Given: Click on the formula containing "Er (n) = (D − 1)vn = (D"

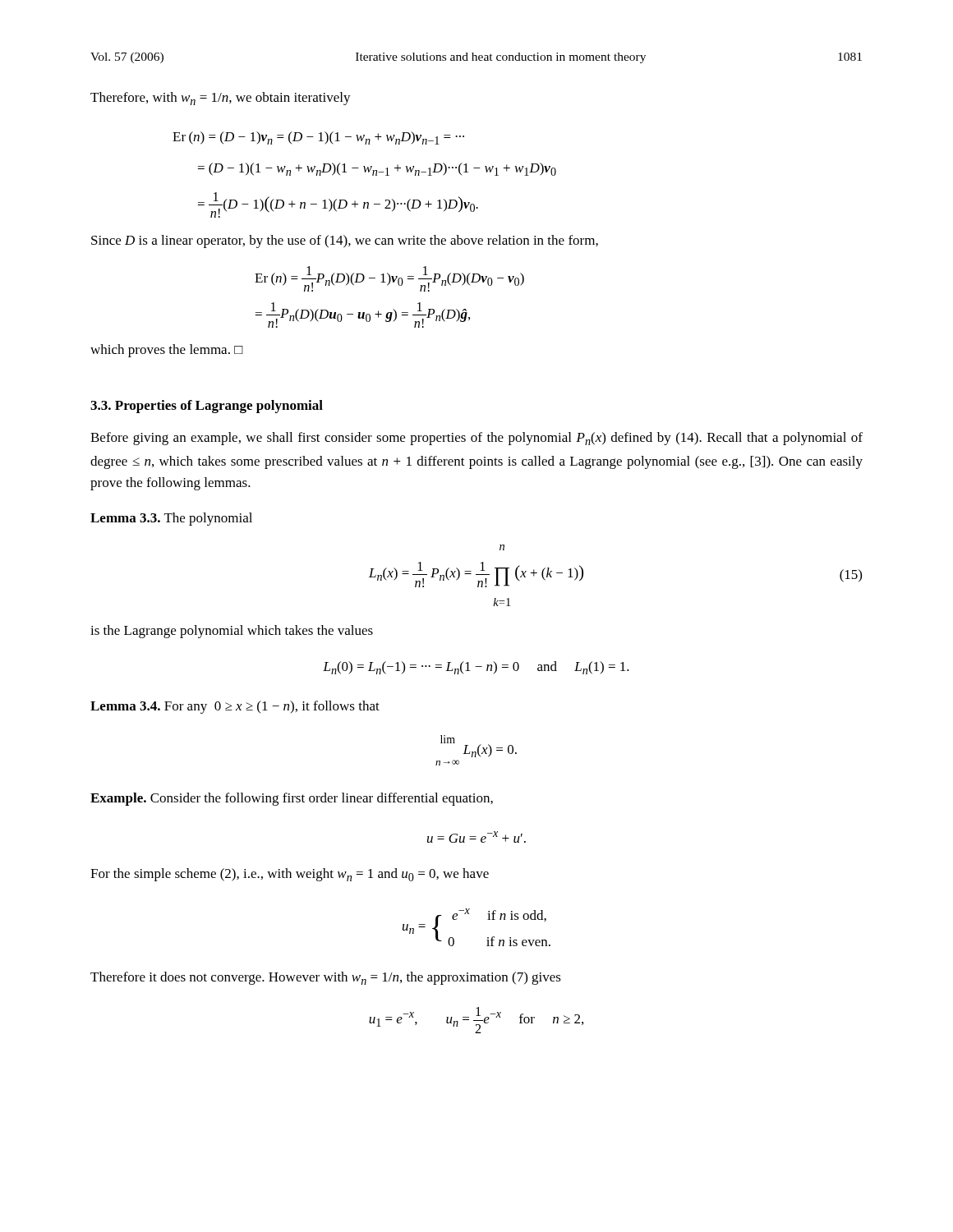Looking at the screenshot, I should (518, 172).
